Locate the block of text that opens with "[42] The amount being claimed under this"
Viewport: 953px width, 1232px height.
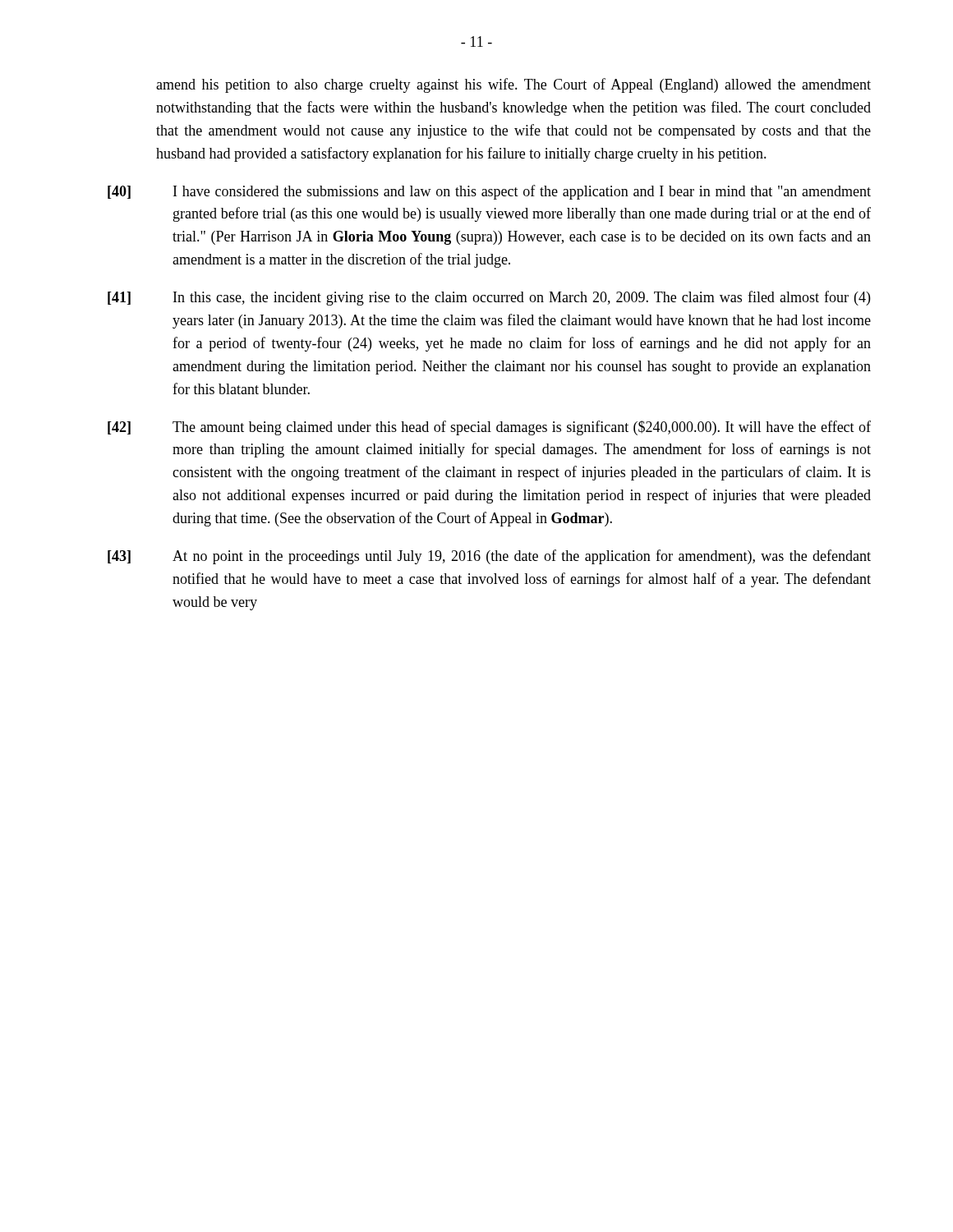[489, 473]
